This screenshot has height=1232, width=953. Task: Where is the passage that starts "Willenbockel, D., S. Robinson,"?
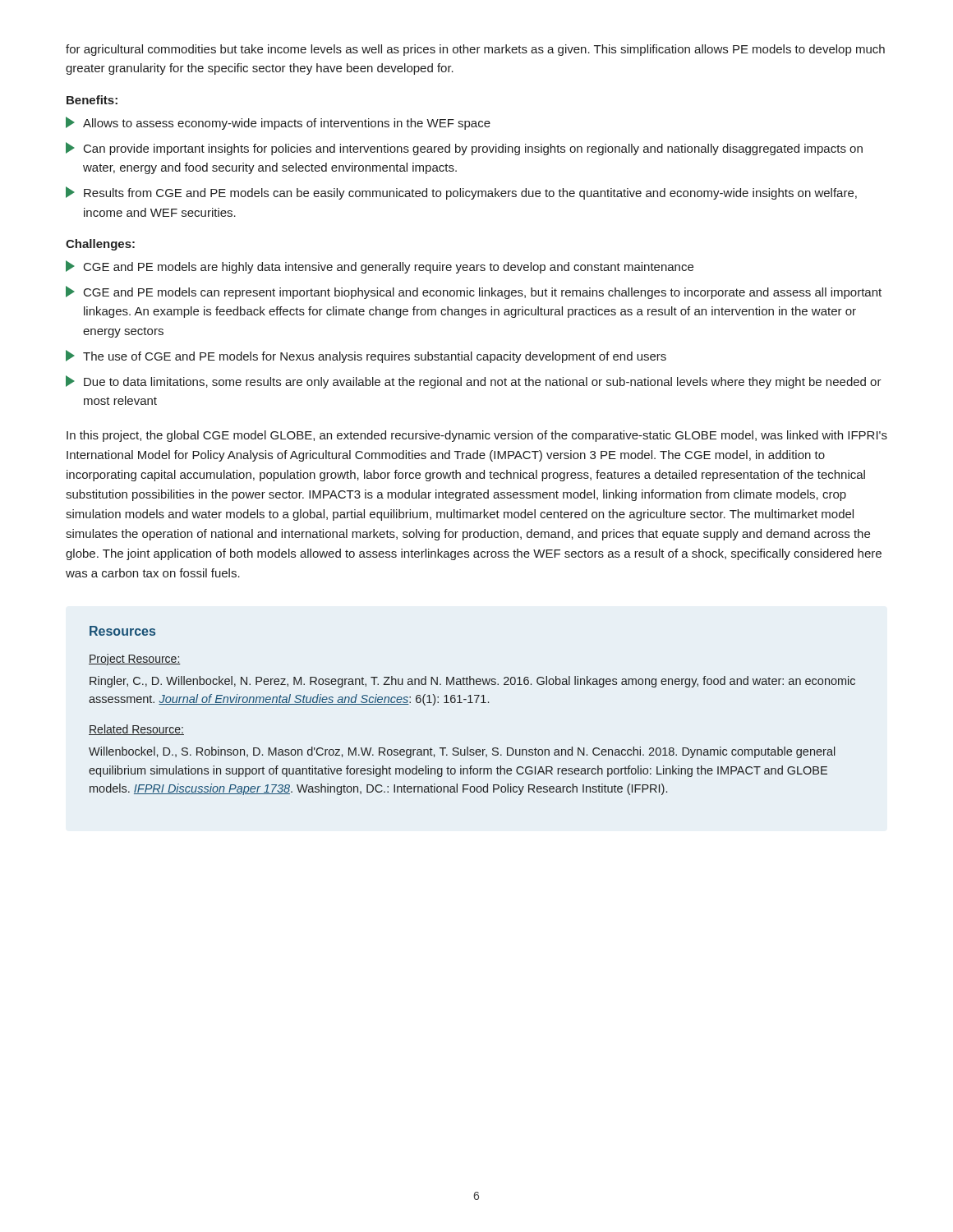coord(462,770)
